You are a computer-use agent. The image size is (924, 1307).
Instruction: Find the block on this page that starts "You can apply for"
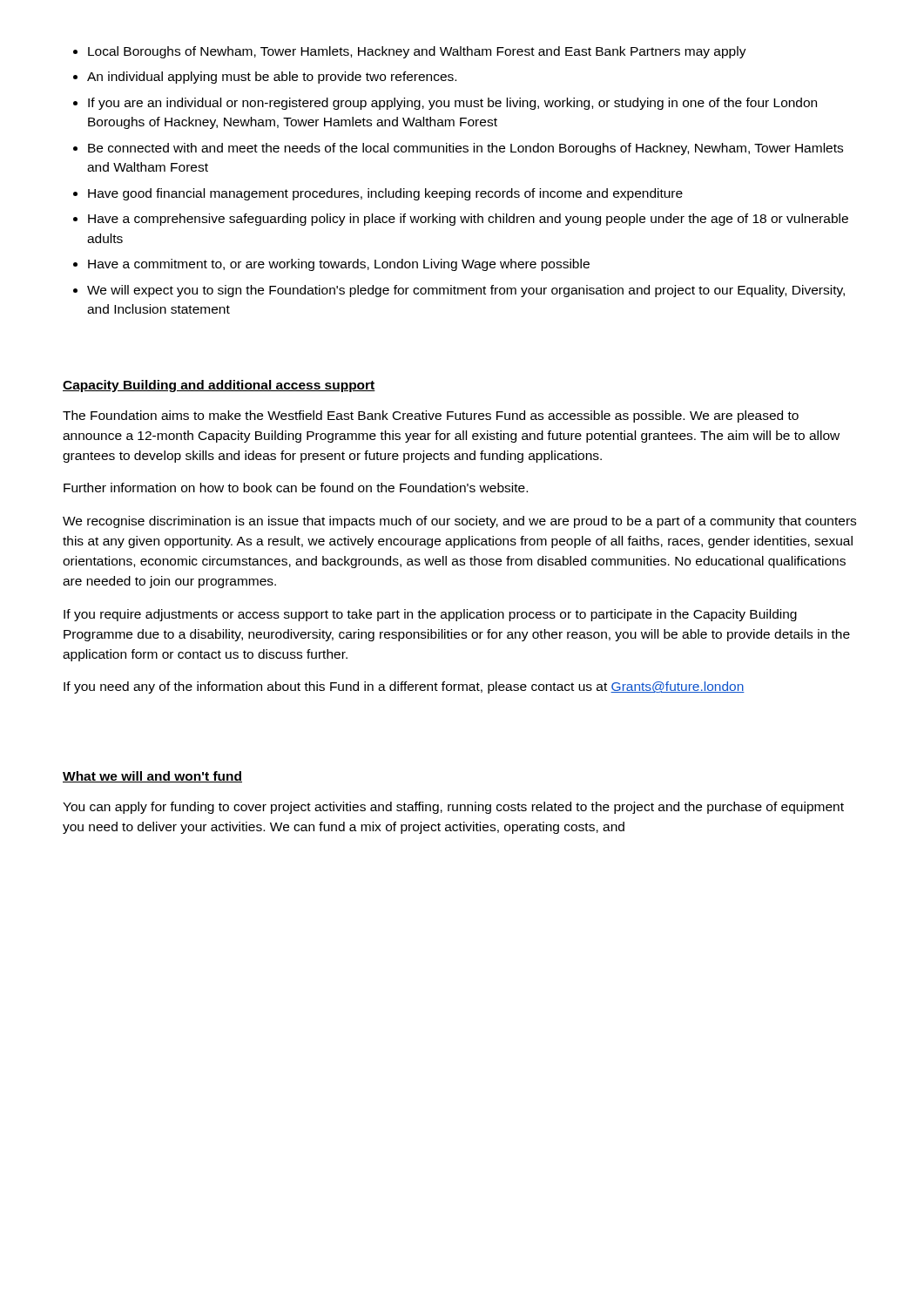click(x=453, y=816)
